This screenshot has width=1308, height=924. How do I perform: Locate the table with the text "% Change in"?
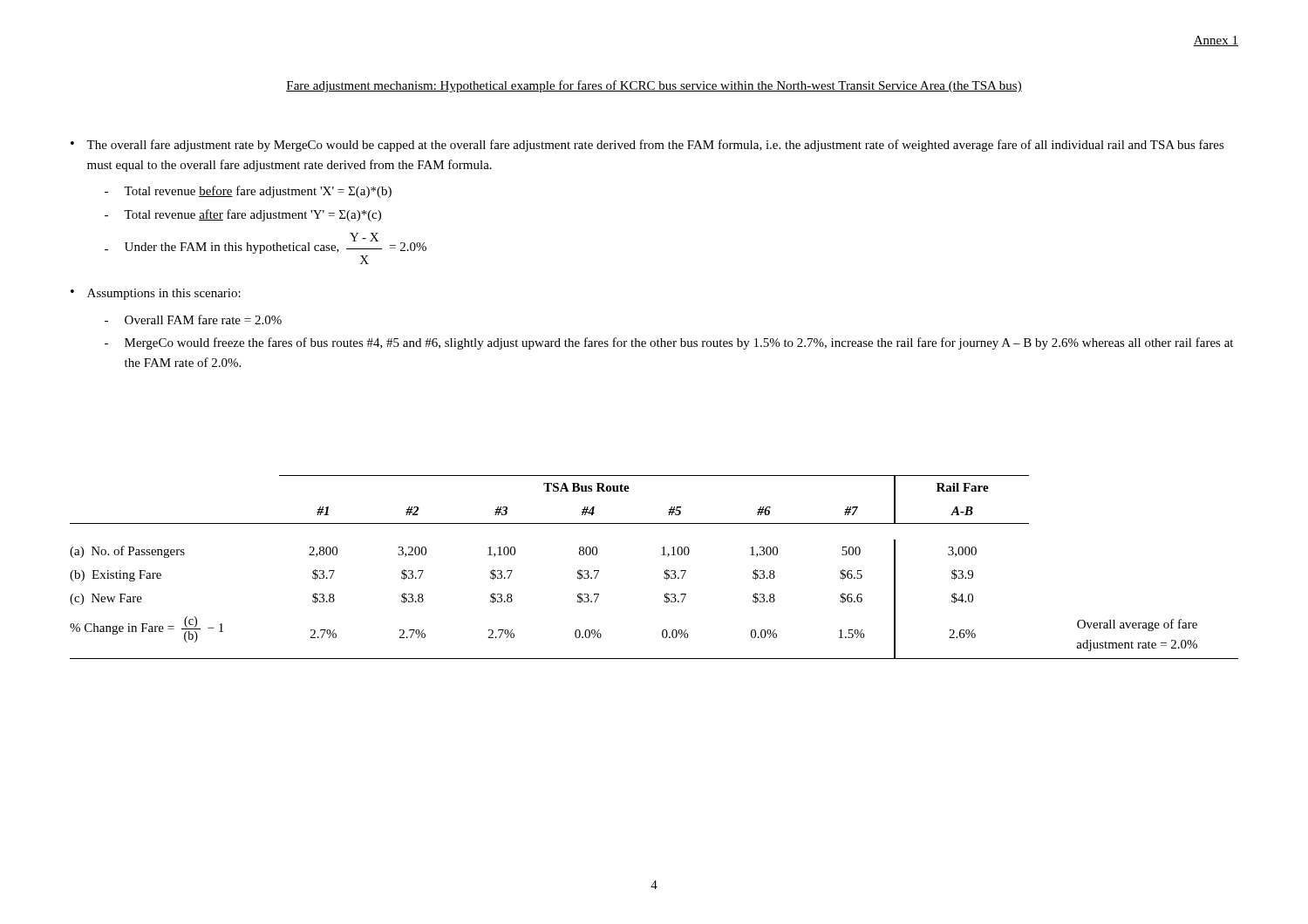coord(654,567)
